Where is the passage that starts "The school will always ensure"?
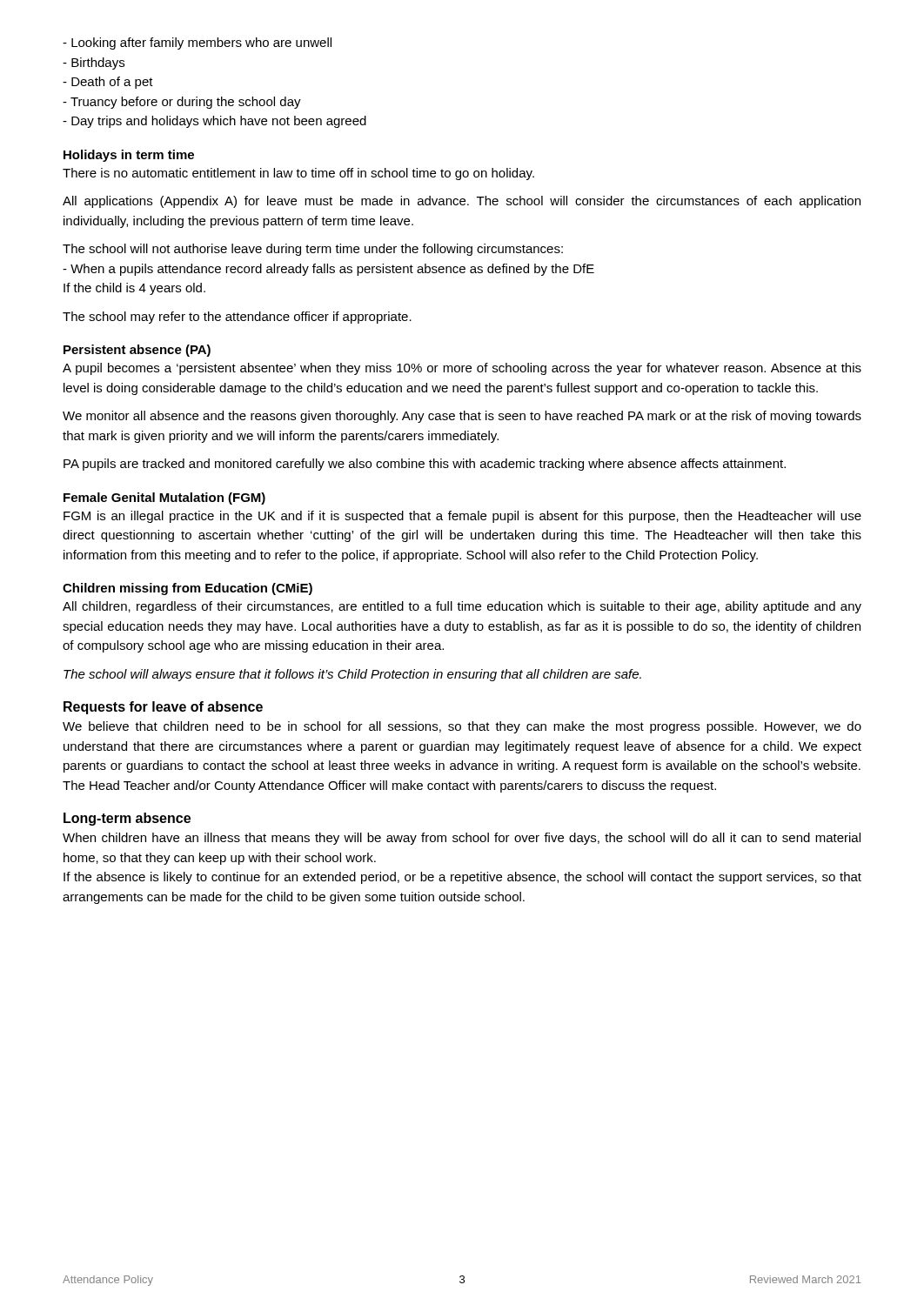This screenshot has height=1305, width=924. tap(353, 673)
